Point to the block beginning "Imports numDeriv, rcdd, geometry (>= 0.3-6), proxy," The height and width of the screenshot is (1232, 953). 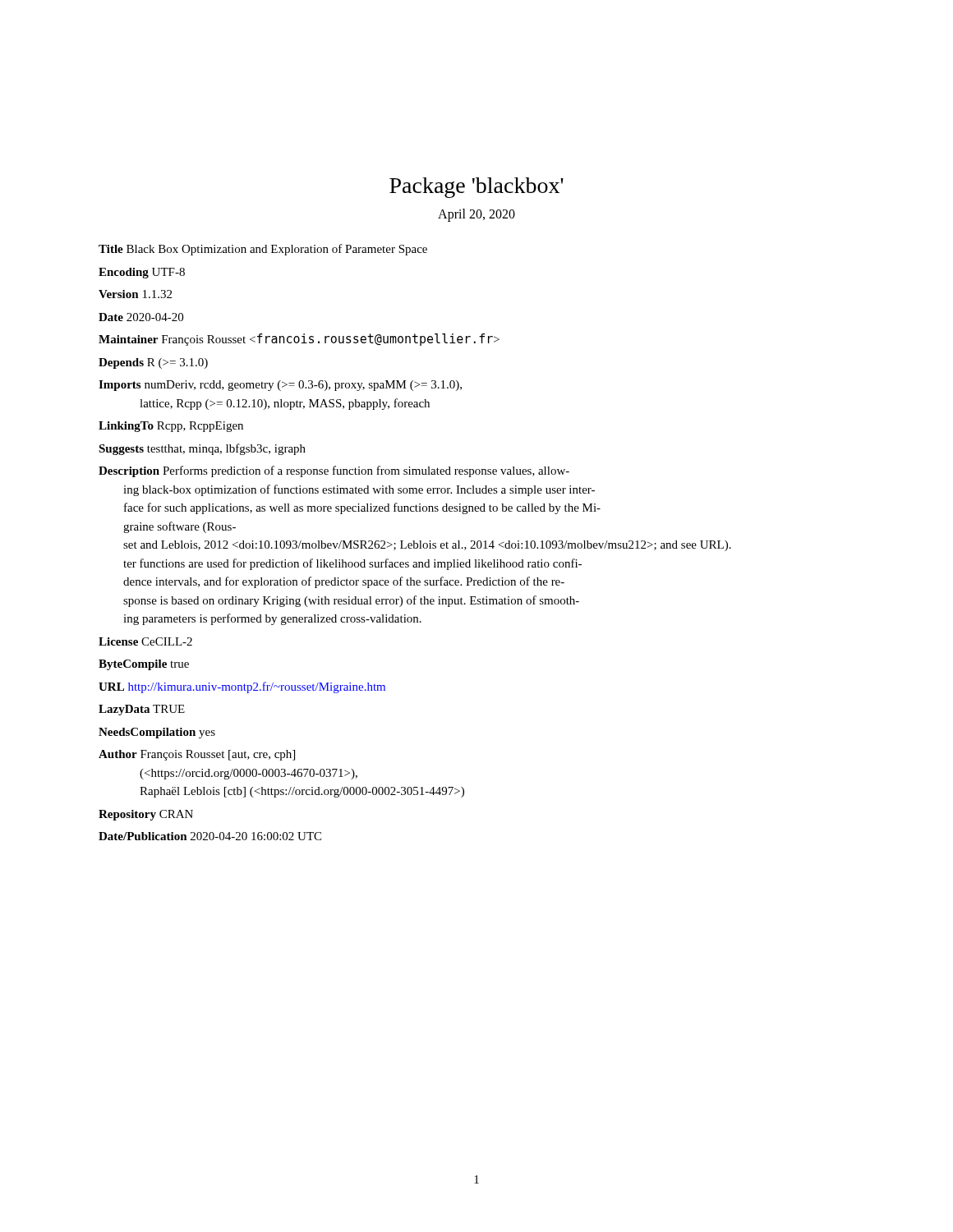[x=280, y=386]
